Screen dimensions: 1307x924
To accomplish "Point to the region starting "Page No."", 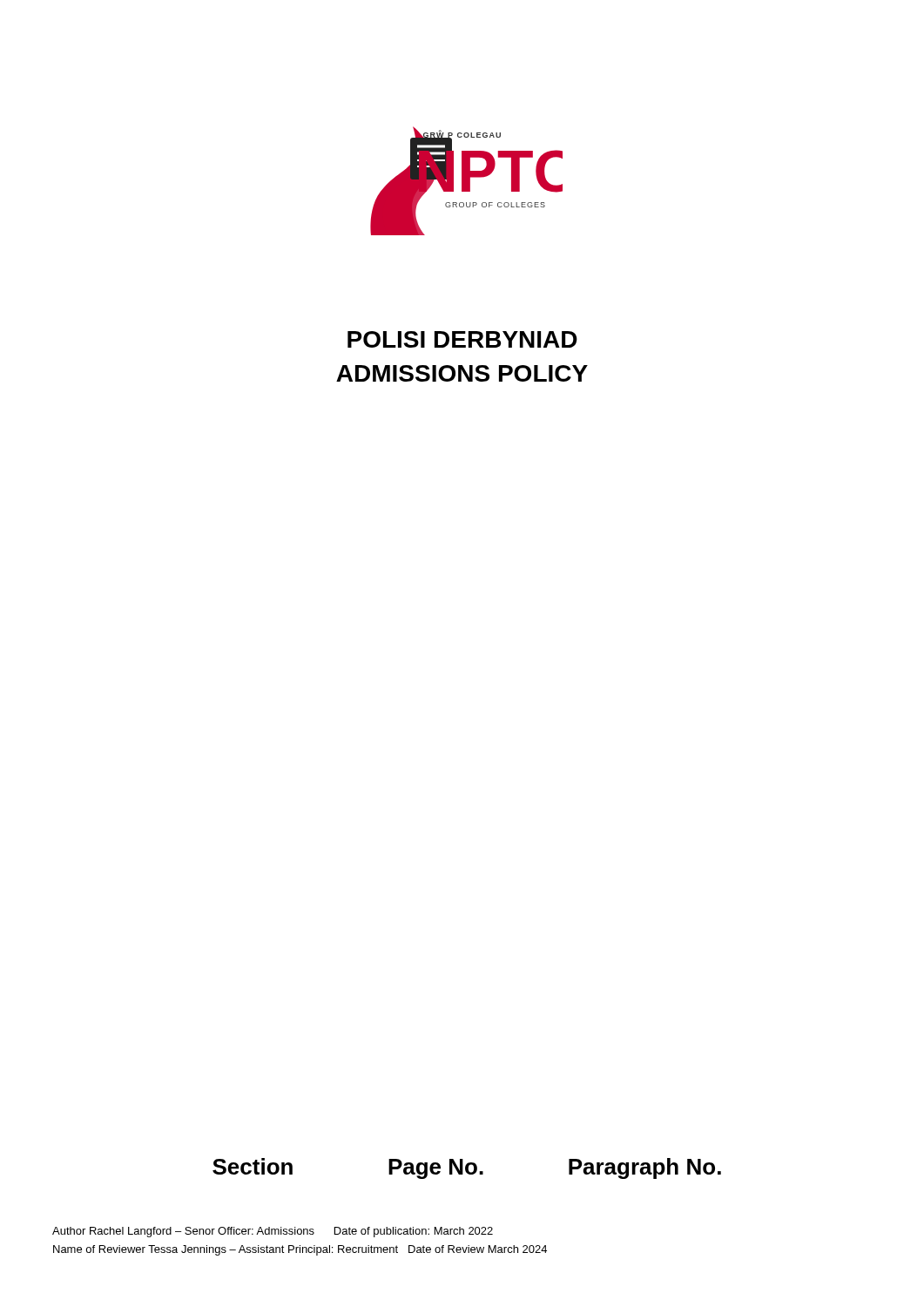I will [436, 1167].
